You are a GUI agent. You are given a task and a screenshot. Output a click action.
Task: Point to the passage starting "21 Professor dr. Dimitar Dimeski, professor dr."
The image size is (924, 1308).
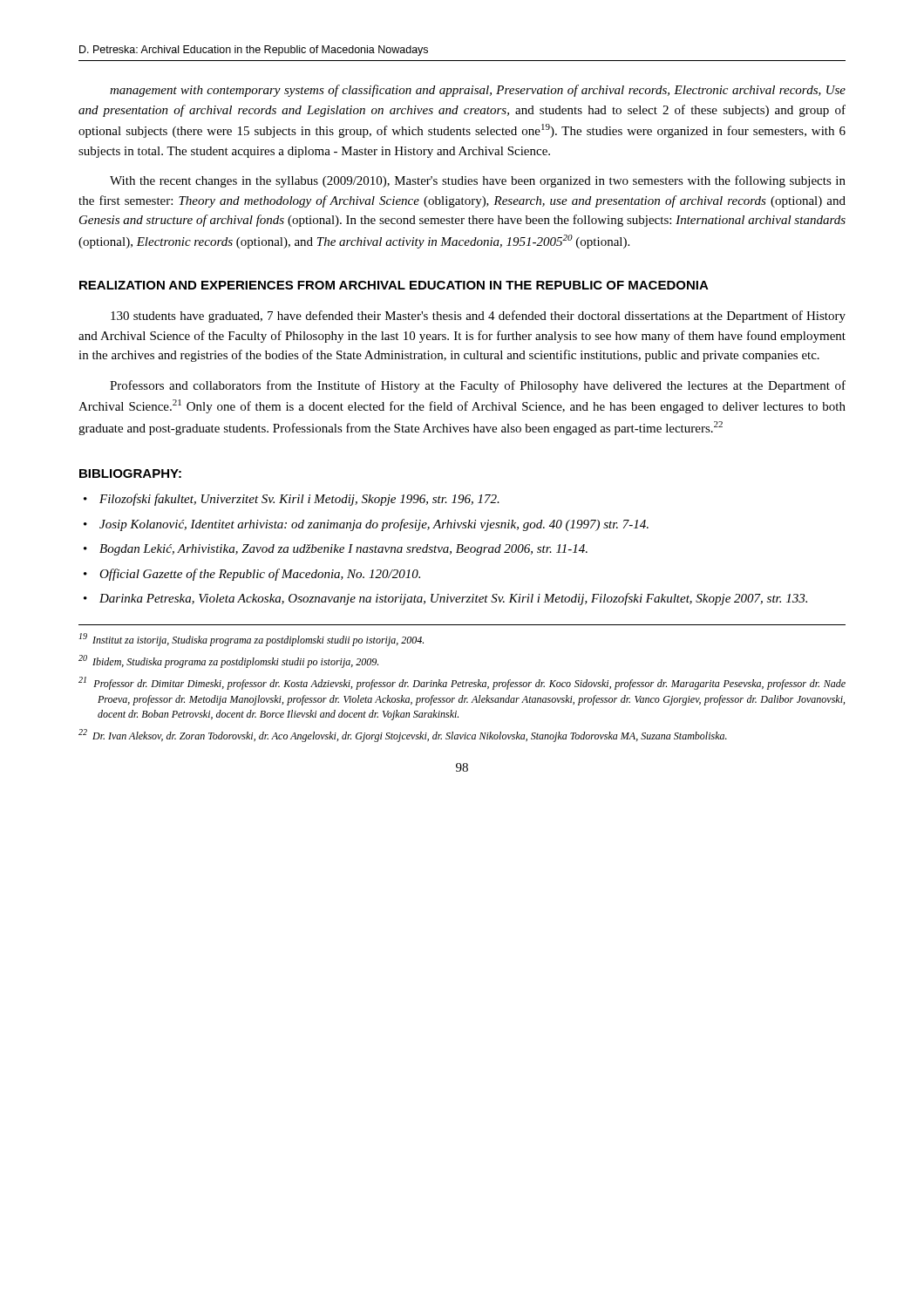tap(462, 698)
